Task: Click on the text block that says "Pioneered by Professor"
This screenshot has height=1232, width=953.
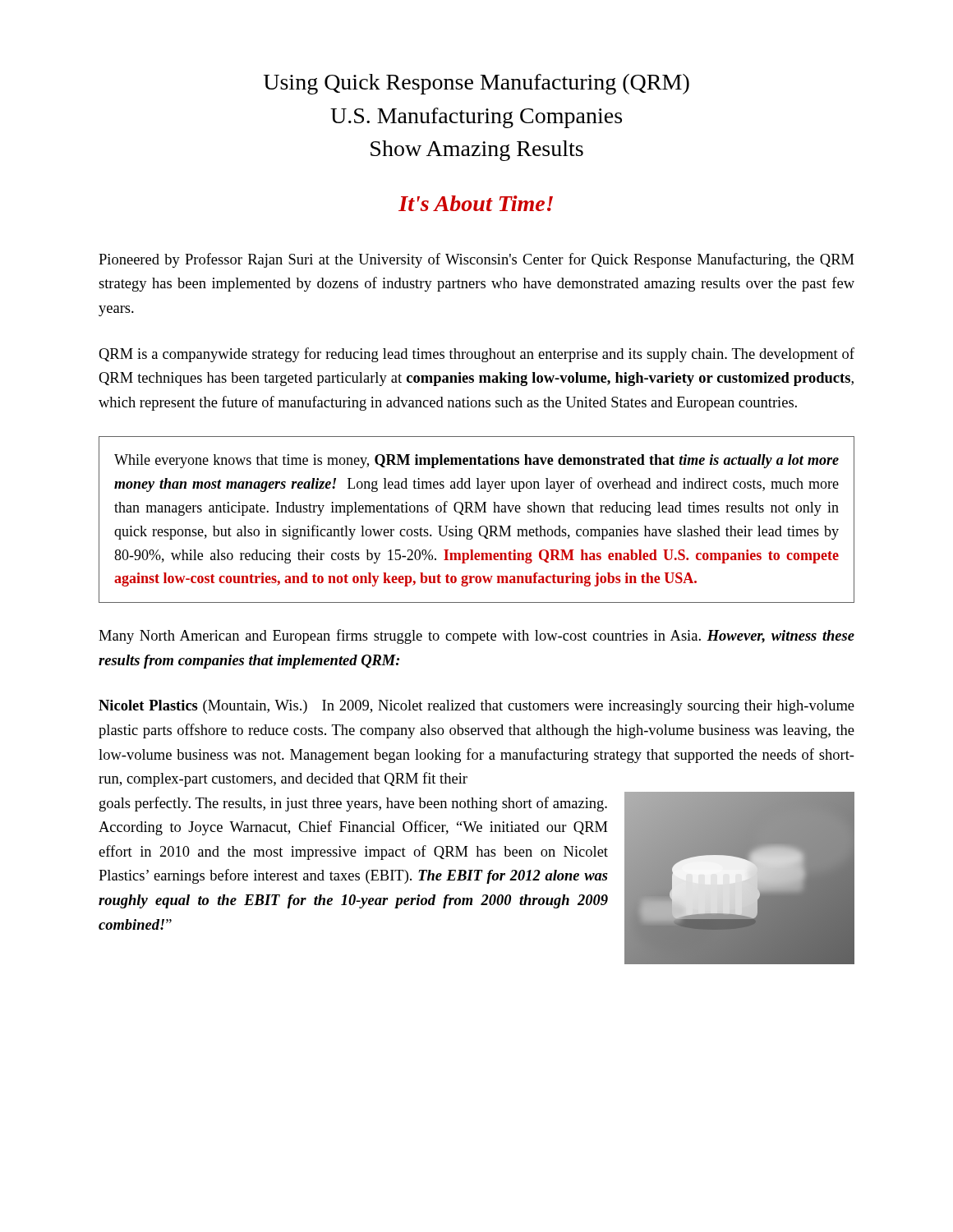Action: tap(476, 284)
